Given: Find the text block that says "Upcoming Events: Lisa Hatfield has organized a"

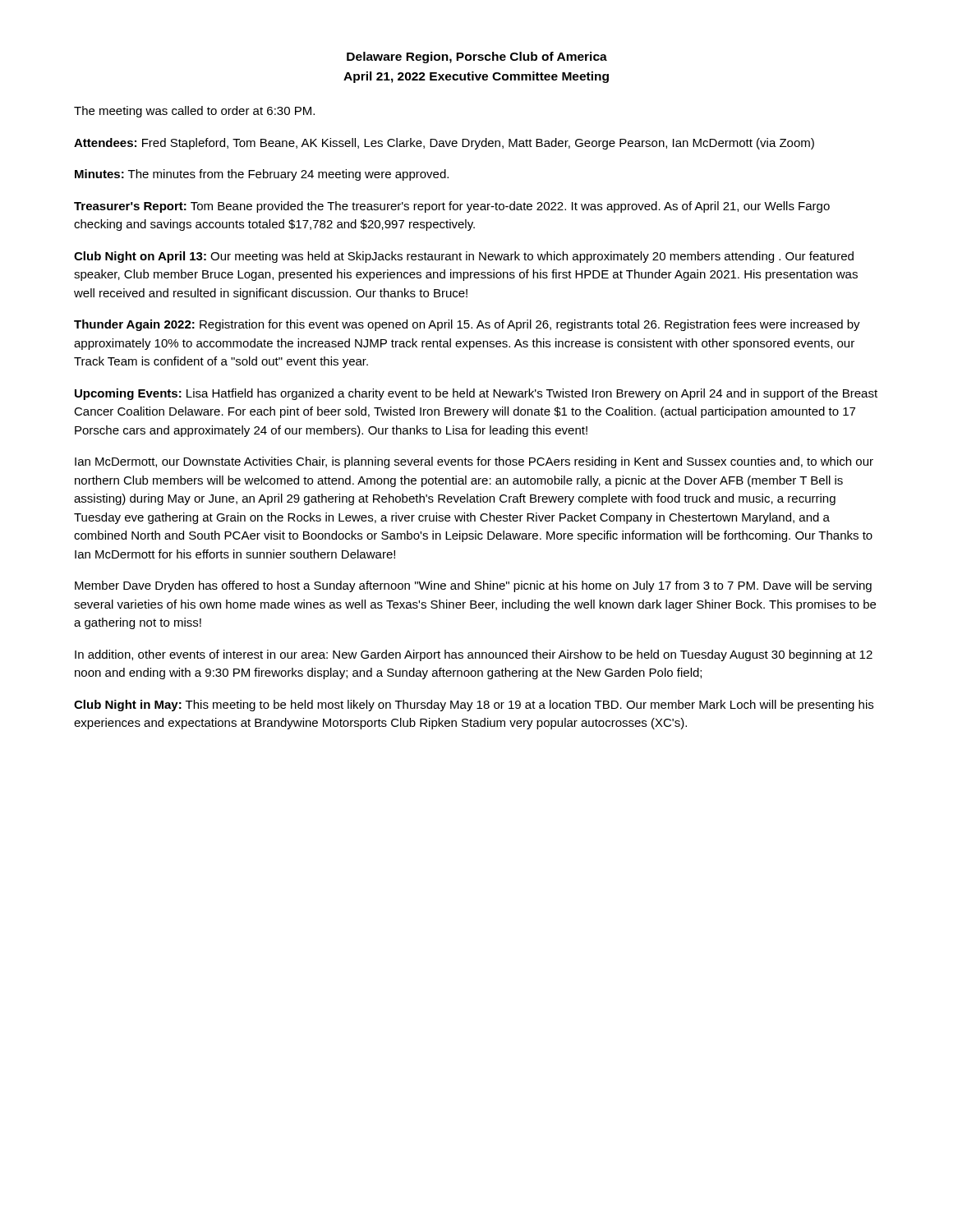Looking at the screenshot, I should pos(476,411).
